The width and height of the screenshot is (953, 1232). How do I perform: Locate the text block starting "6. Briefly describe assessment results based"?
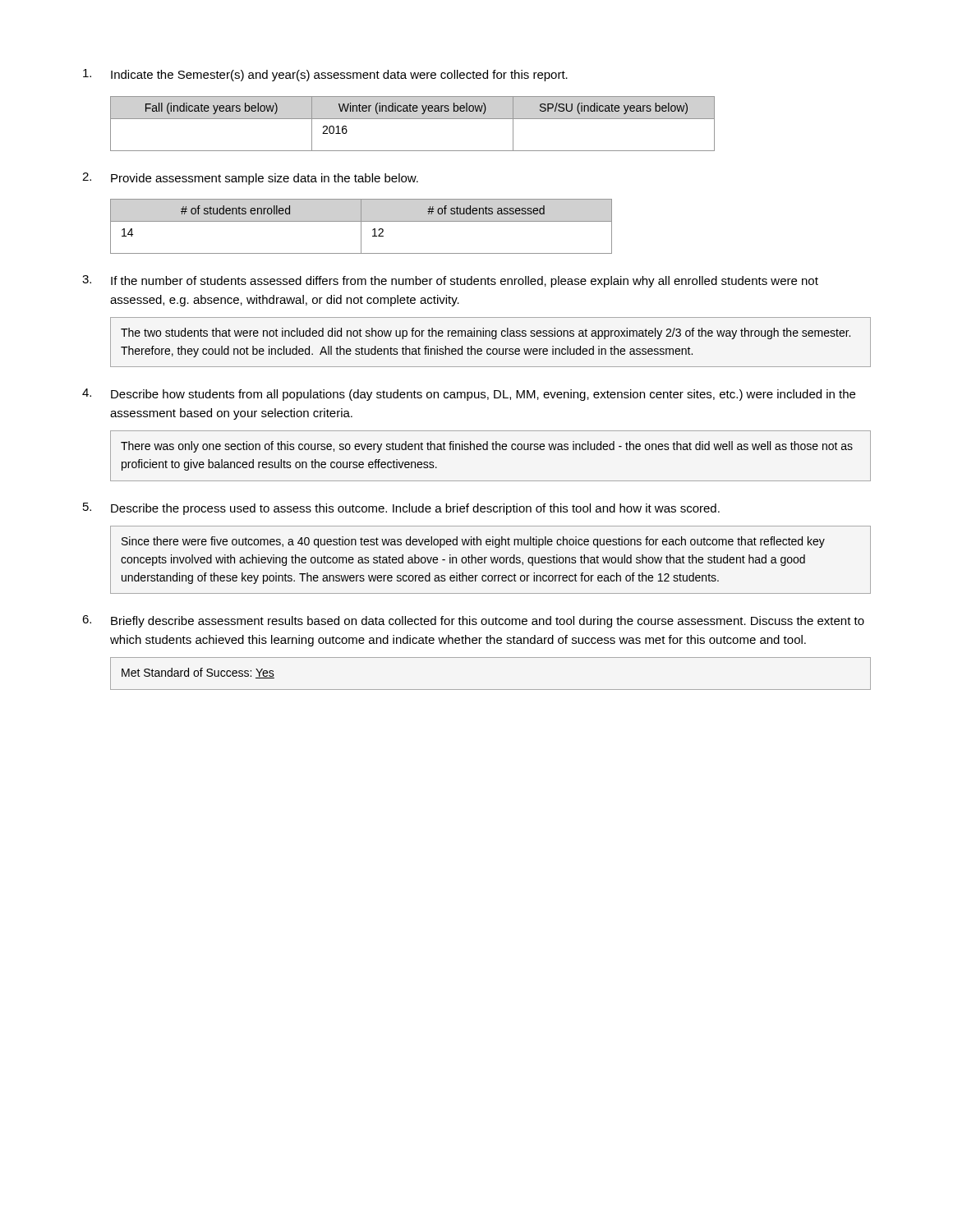[476, 631]
